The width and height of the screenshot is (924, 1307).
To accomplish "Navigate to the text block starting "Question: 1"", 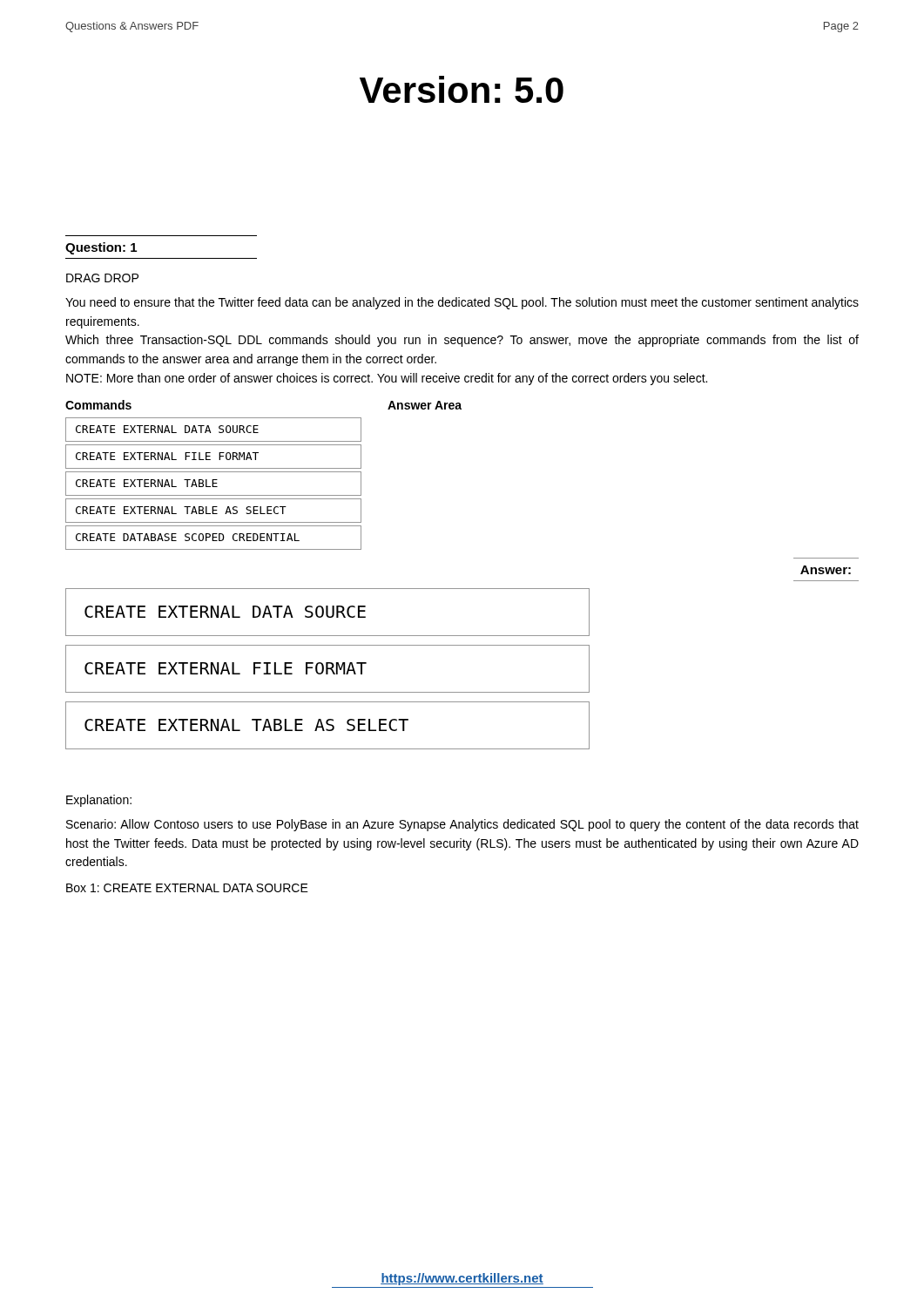I will point(101,247).
